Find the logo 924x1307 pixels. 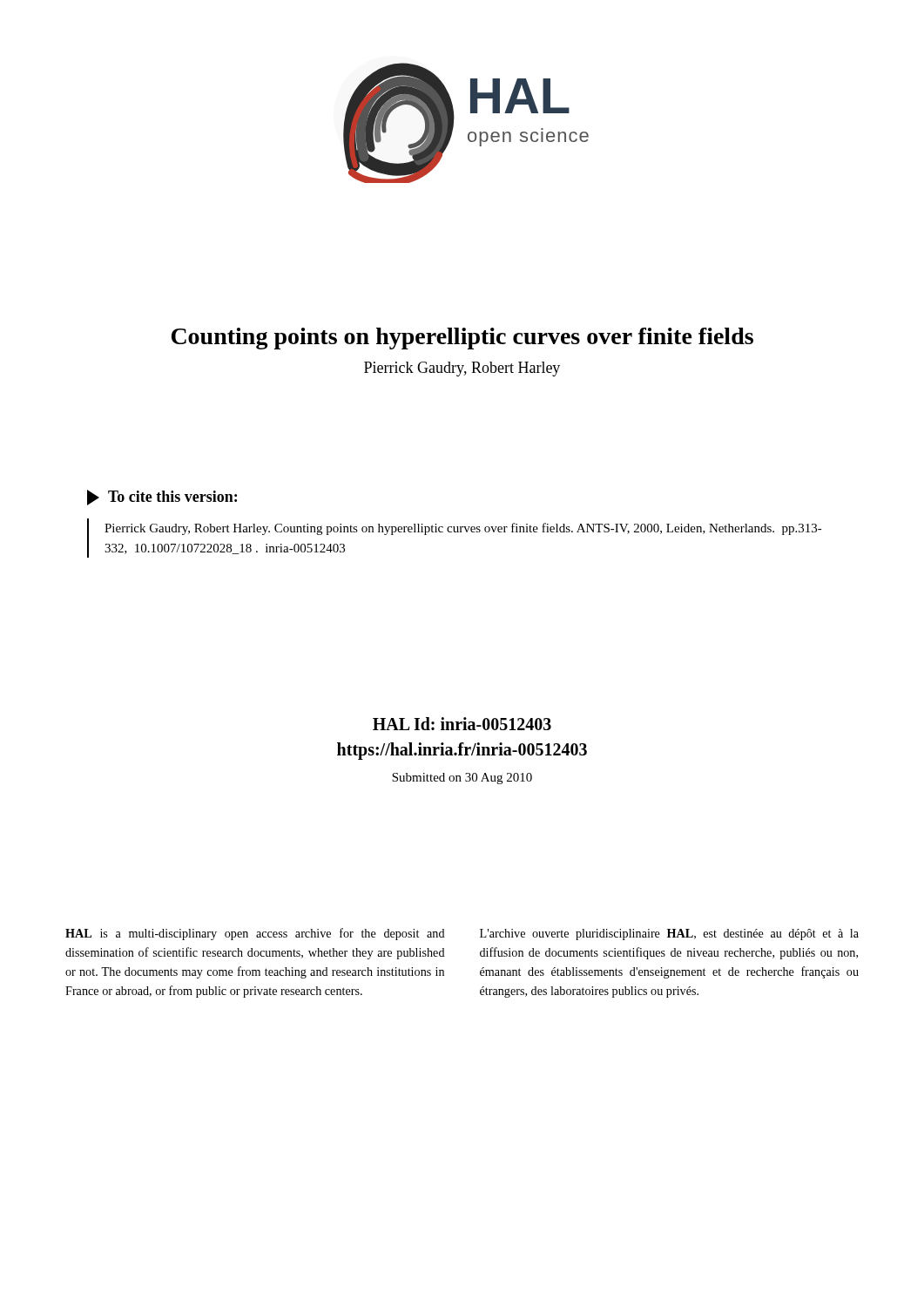[x=462, y=115]
